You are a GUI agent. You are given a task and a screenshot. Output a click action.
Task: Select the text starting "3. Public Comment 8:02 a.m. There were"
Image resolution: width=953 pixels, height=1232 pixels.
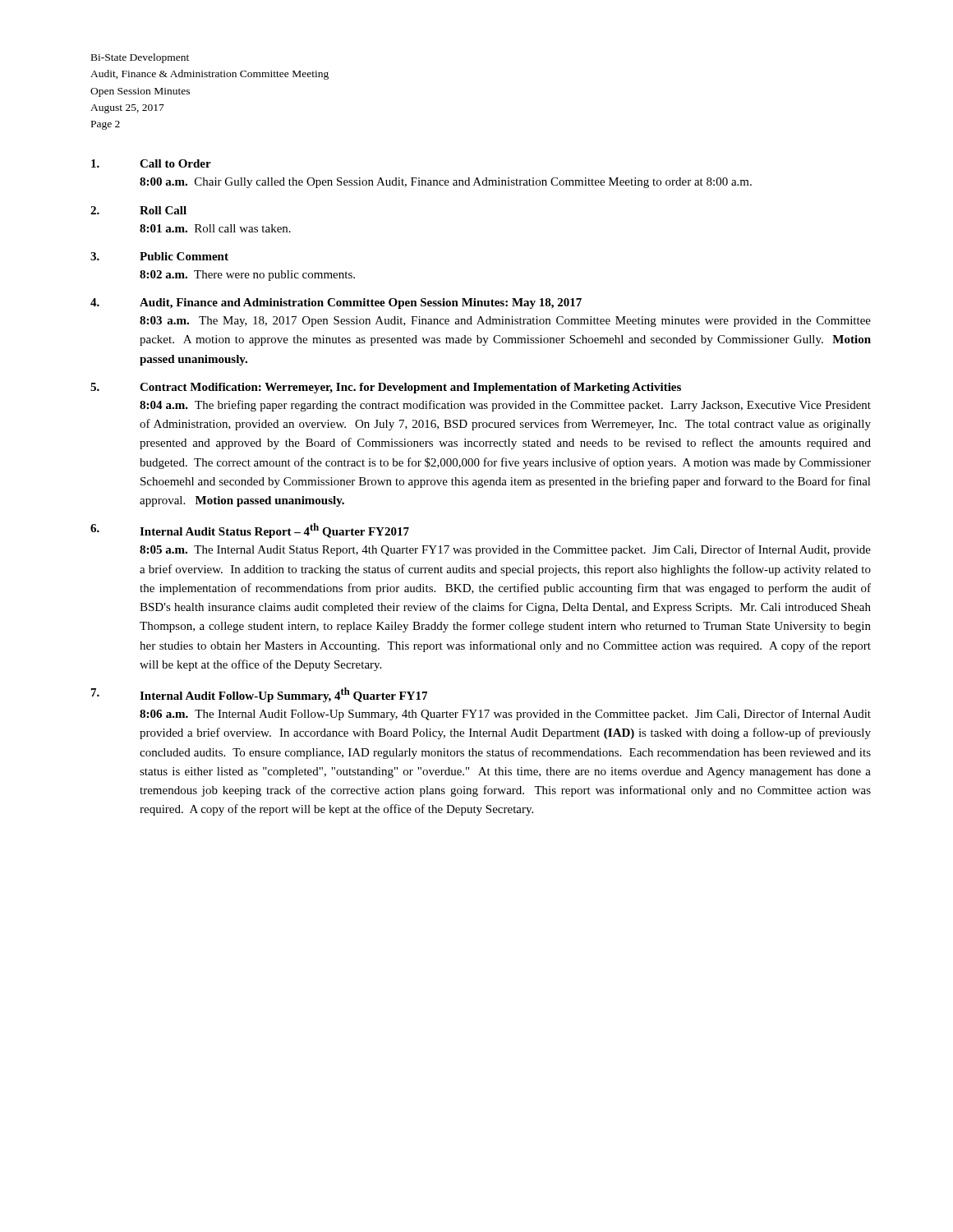tap(159, 256)
